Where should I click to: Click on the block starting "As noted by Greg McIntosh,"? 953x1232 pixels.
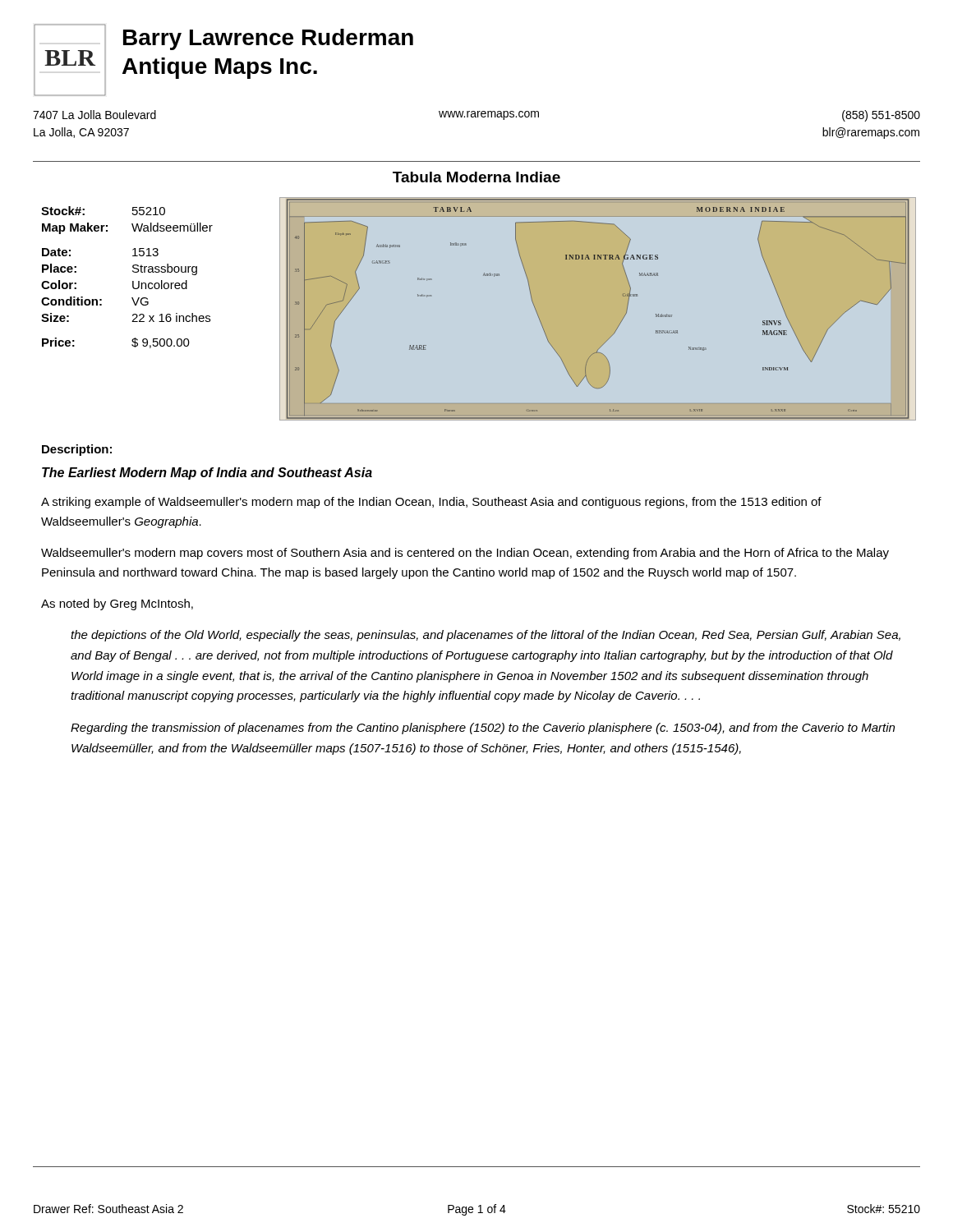(117, 603)
